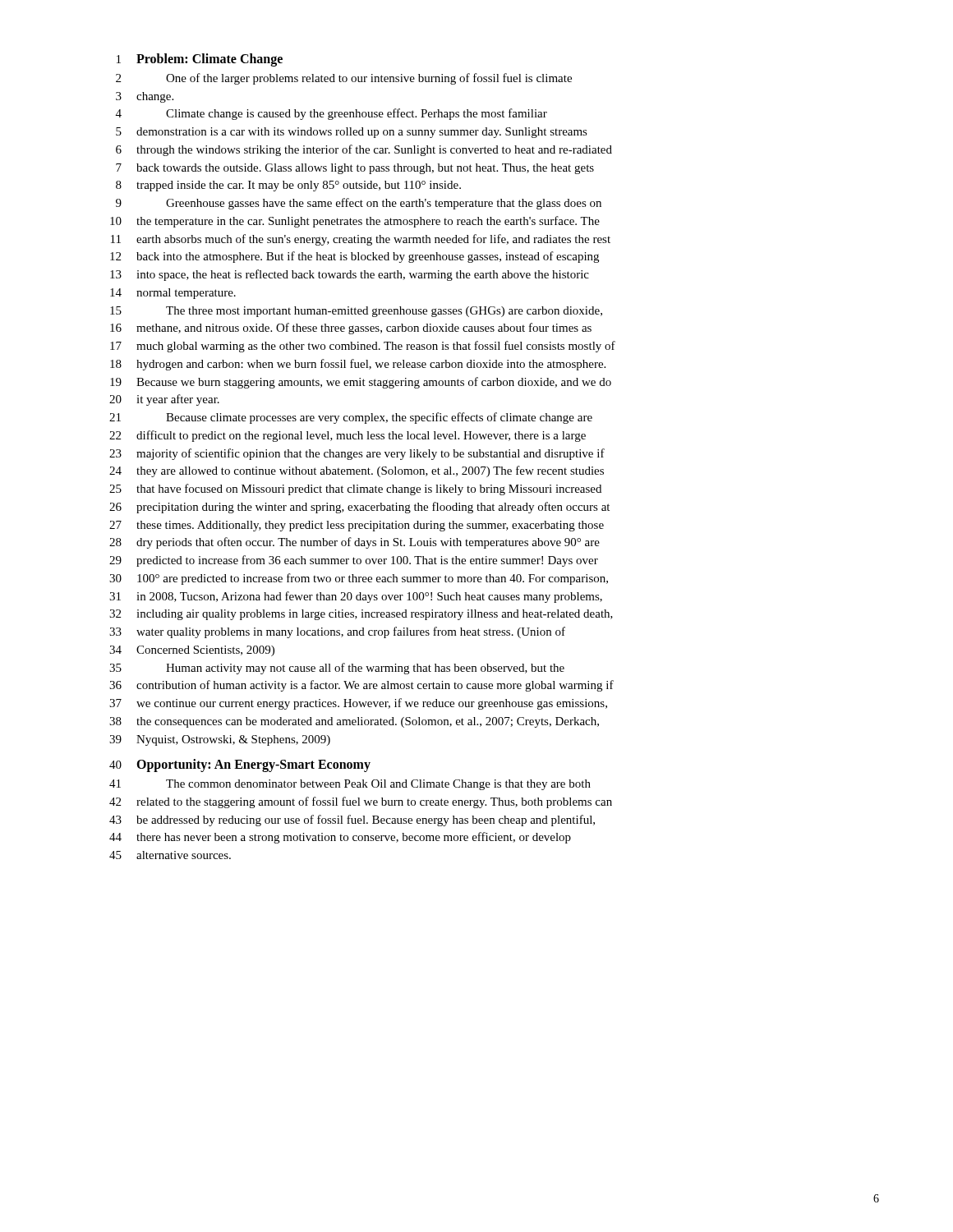Locate the section header that says "40 Opportunity: An Energy-Smart Economy"

[x=234, y=765]
